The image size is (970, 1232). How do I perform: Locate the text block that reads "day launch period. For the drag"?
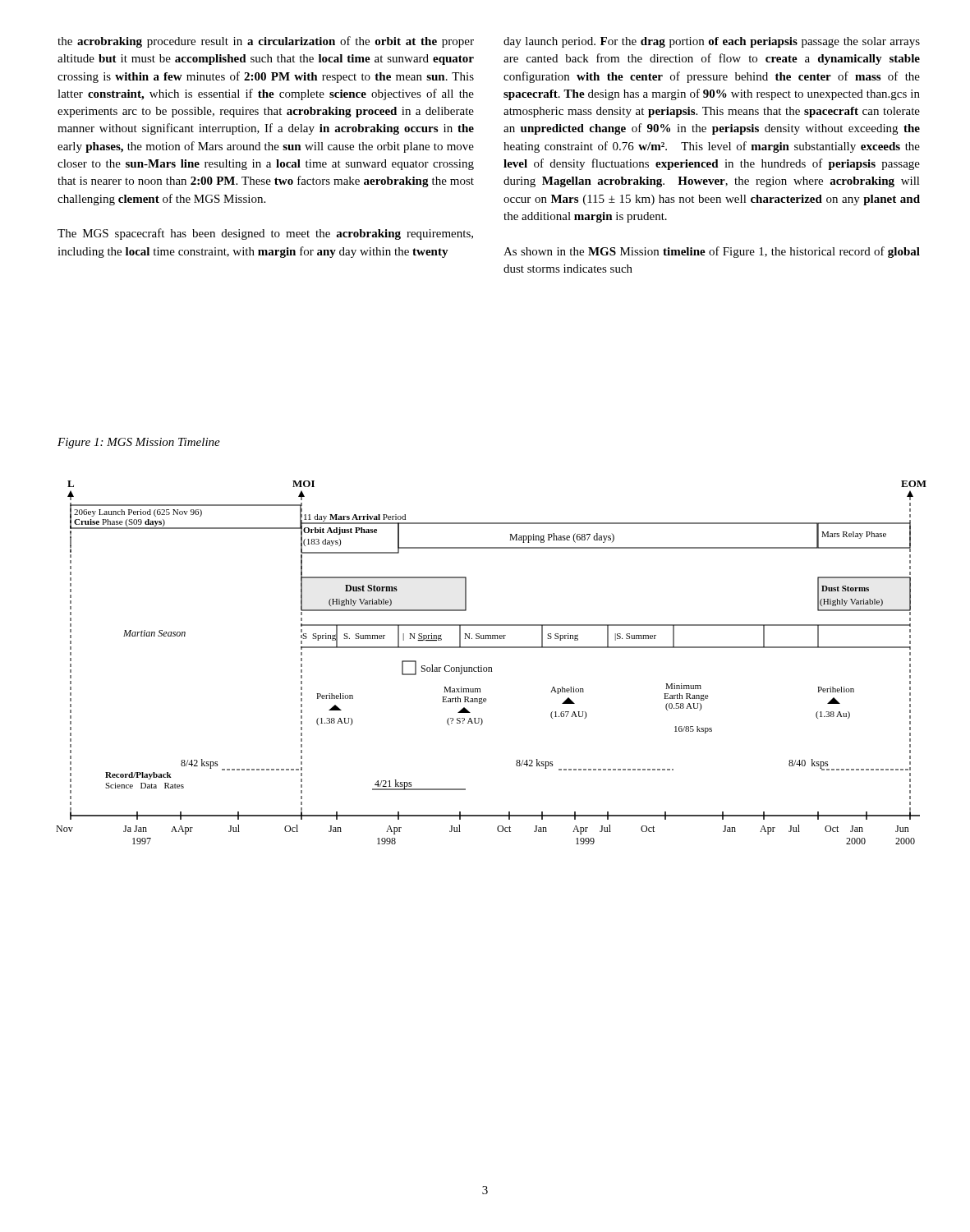click(x=712, y=155)
